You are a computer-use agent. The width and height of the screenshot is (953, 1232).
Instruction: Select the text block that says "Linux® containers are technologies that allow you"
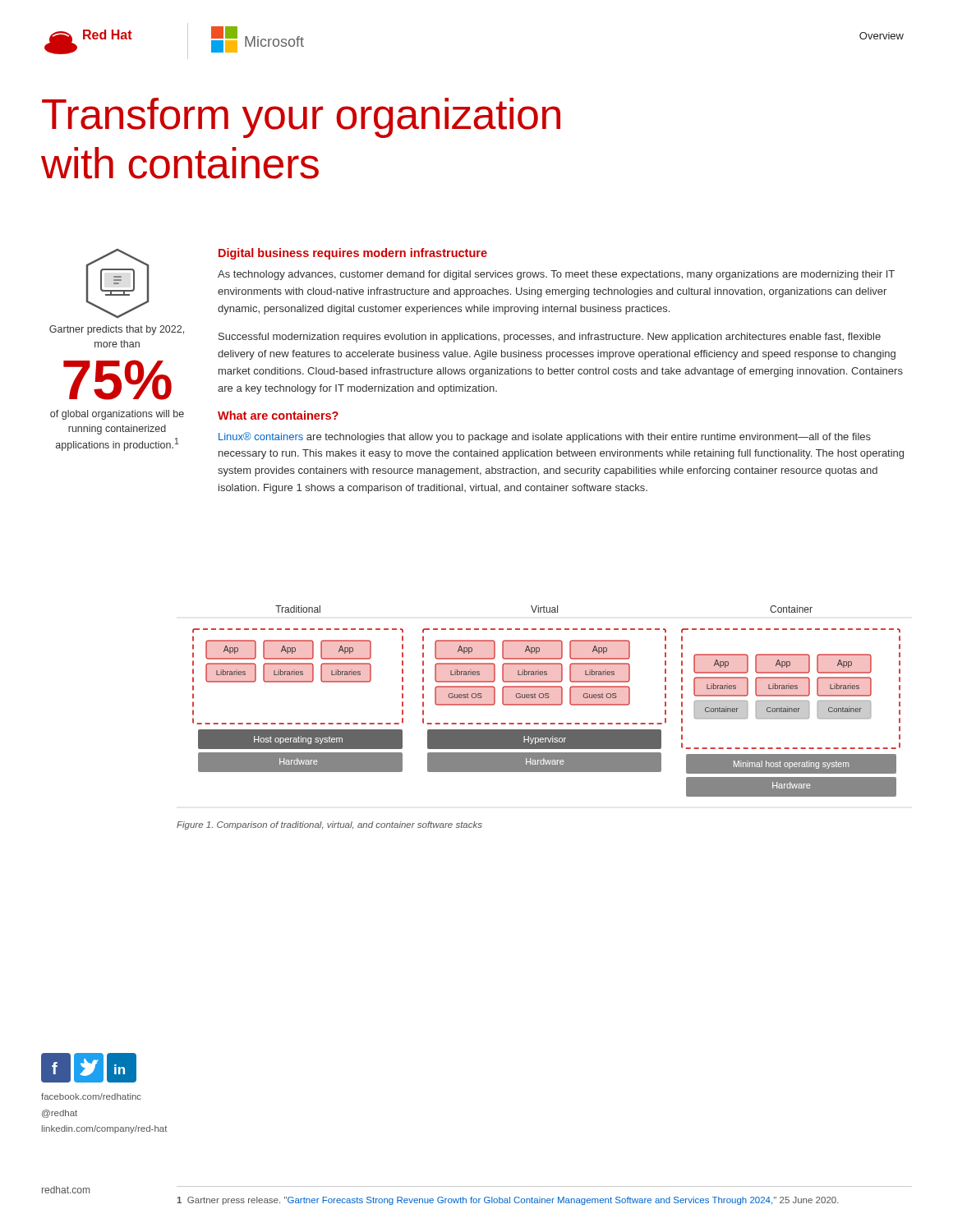click(561, 462)
